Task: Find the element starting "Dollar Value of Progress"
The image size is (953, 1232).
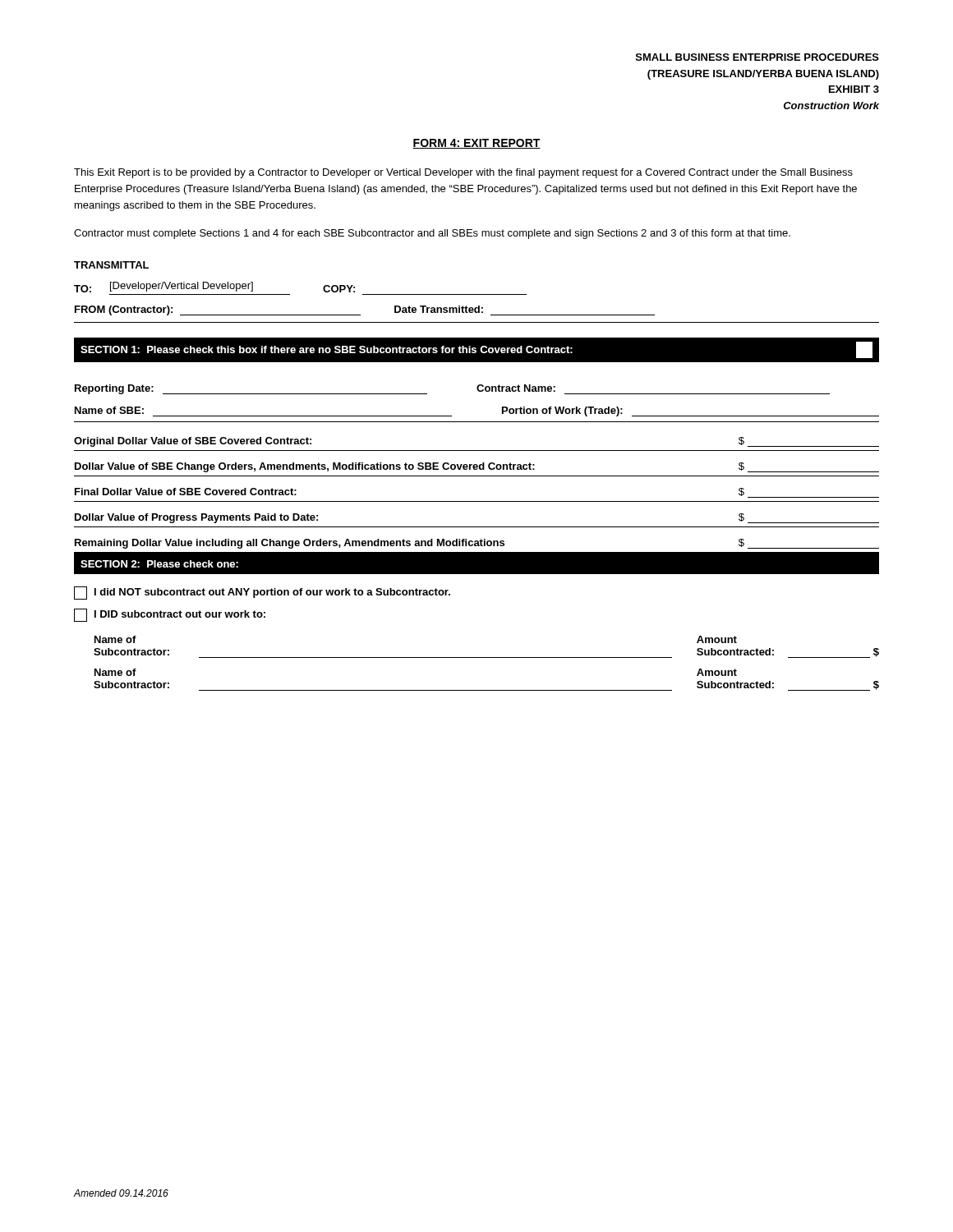Action: pyautogui.click(x=476, y=515)
